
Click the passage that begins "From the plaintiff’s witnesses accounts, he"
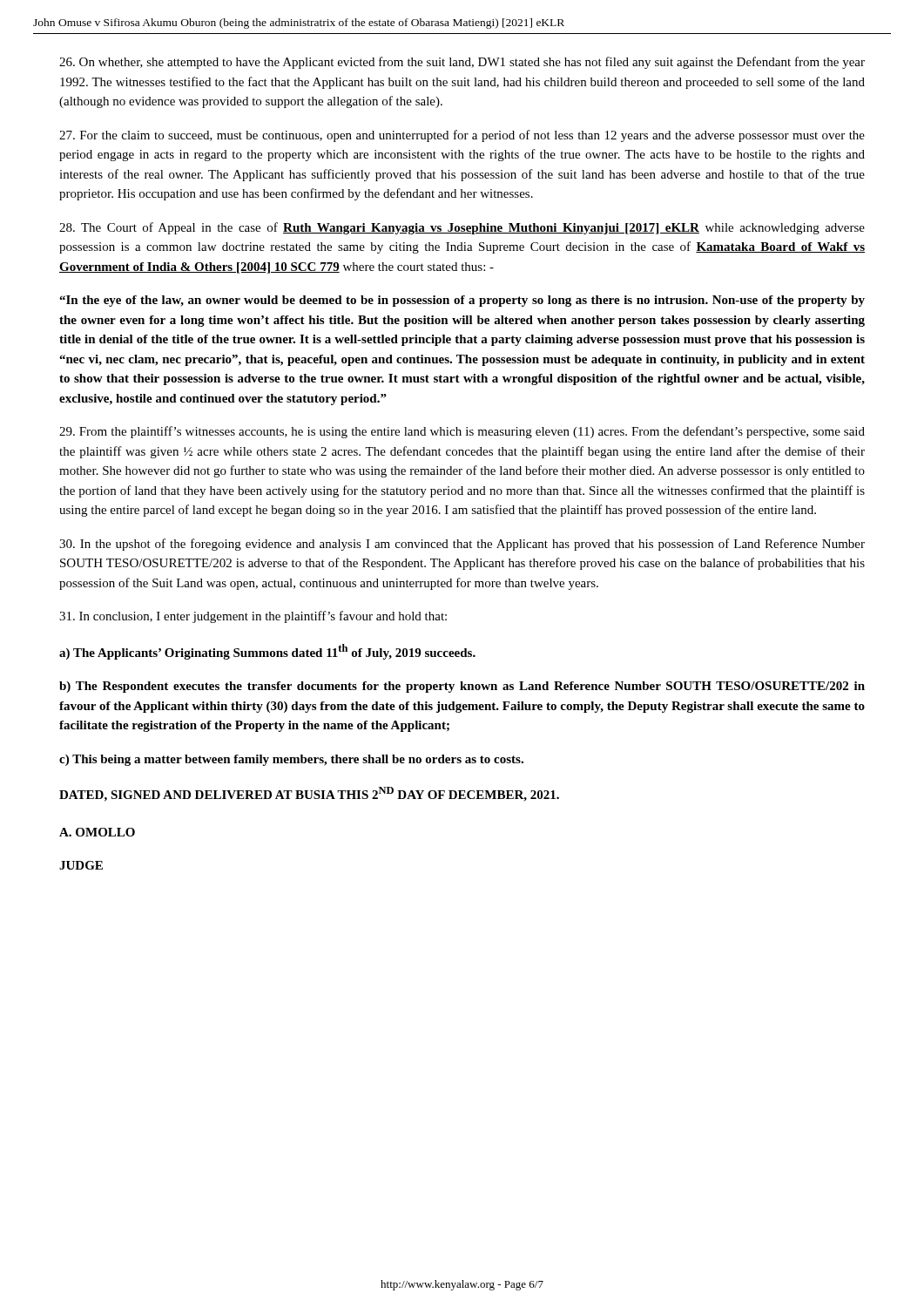(x=462, y=471)
